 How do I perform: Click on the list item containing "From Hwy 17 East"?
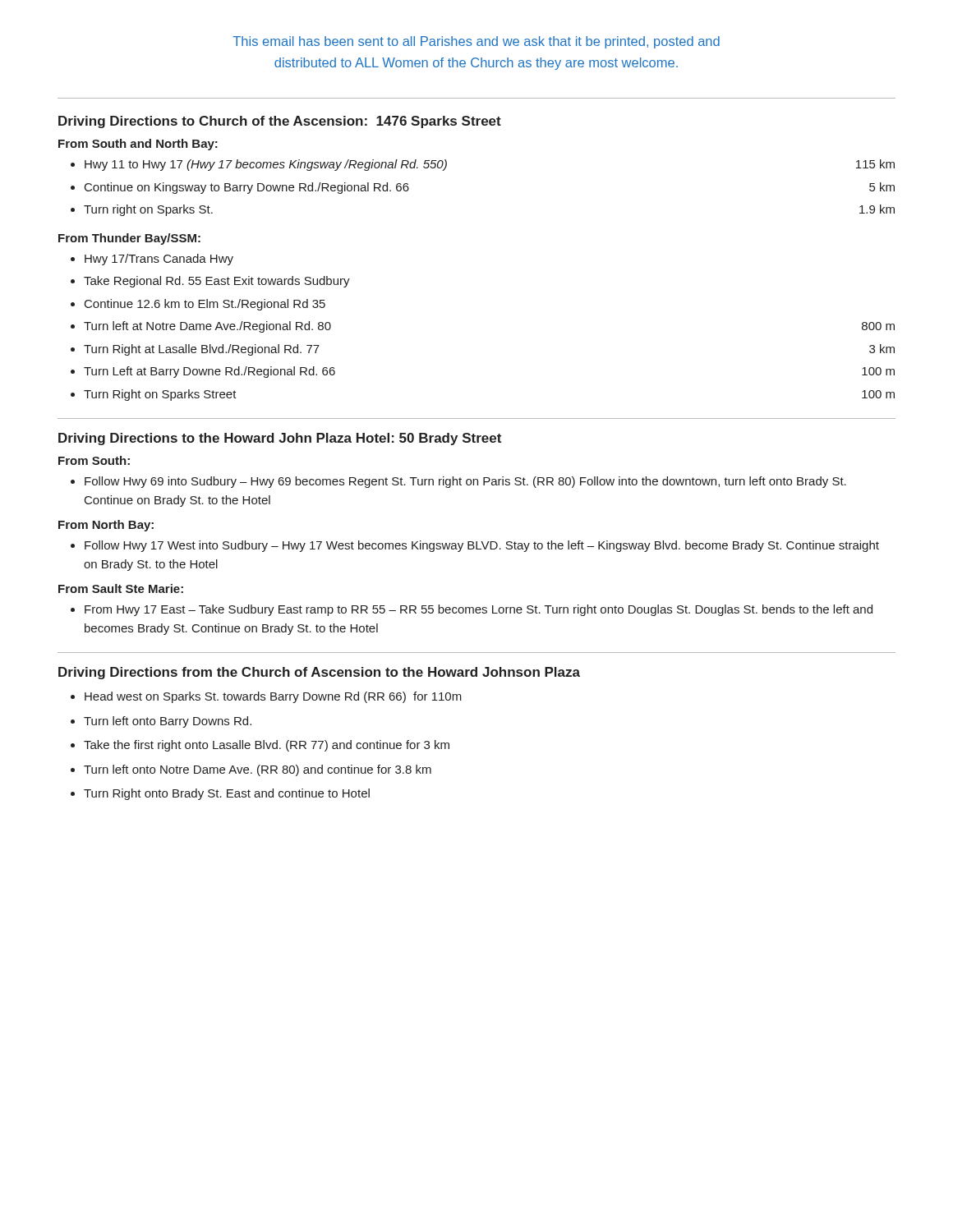479,618
